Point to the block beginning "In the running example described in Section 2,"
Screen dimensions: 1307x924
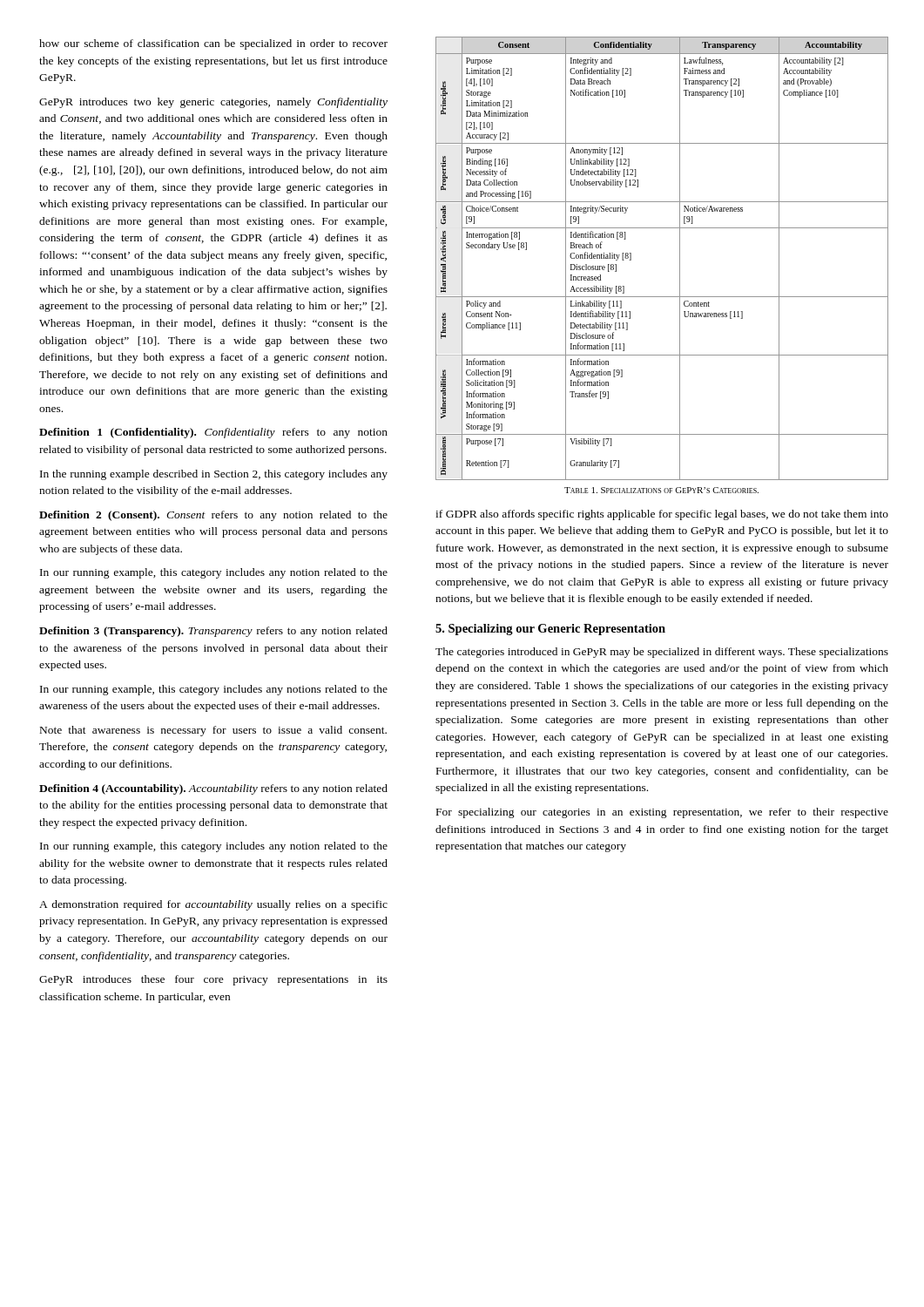(213, 482)
